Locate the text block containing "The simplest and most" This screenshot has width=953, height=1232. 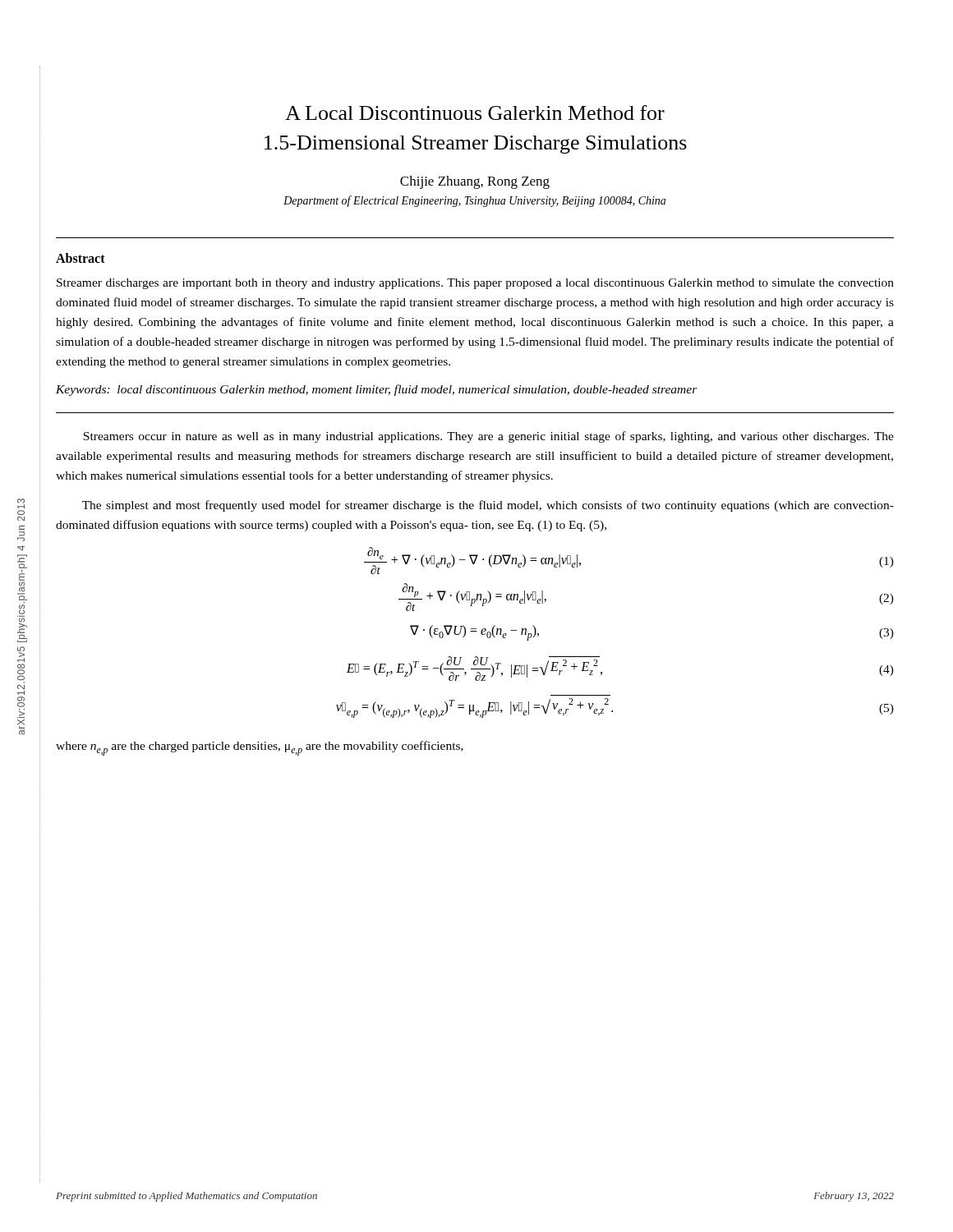(x=475, y=514)
